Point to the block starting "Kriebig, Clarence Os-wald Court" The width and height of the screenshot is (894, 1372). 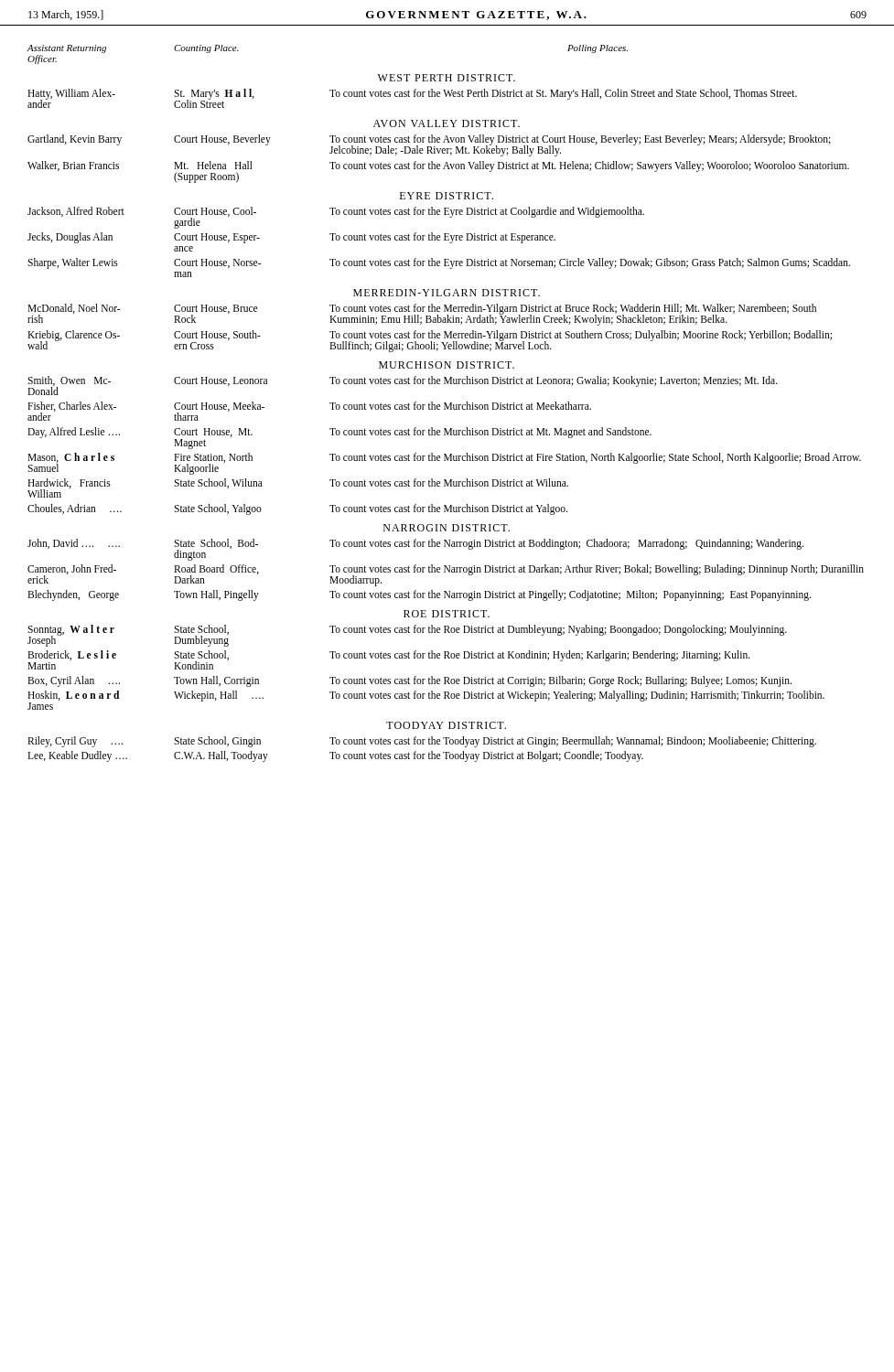tap(447, 340)
